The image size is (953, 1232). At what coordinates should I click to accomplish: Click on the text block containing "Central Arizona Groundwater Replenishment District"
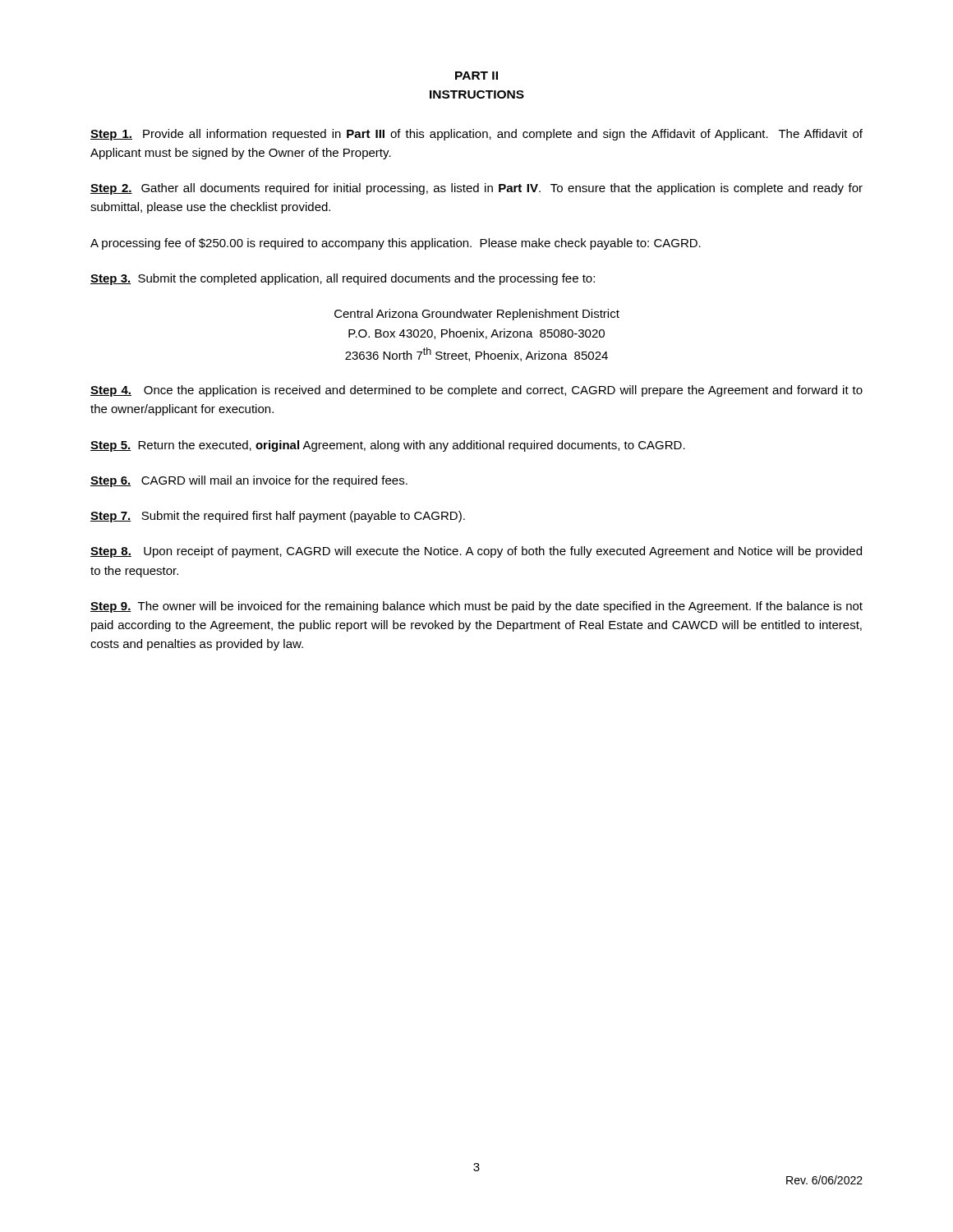pyautogui.click(x=476, y=334)
